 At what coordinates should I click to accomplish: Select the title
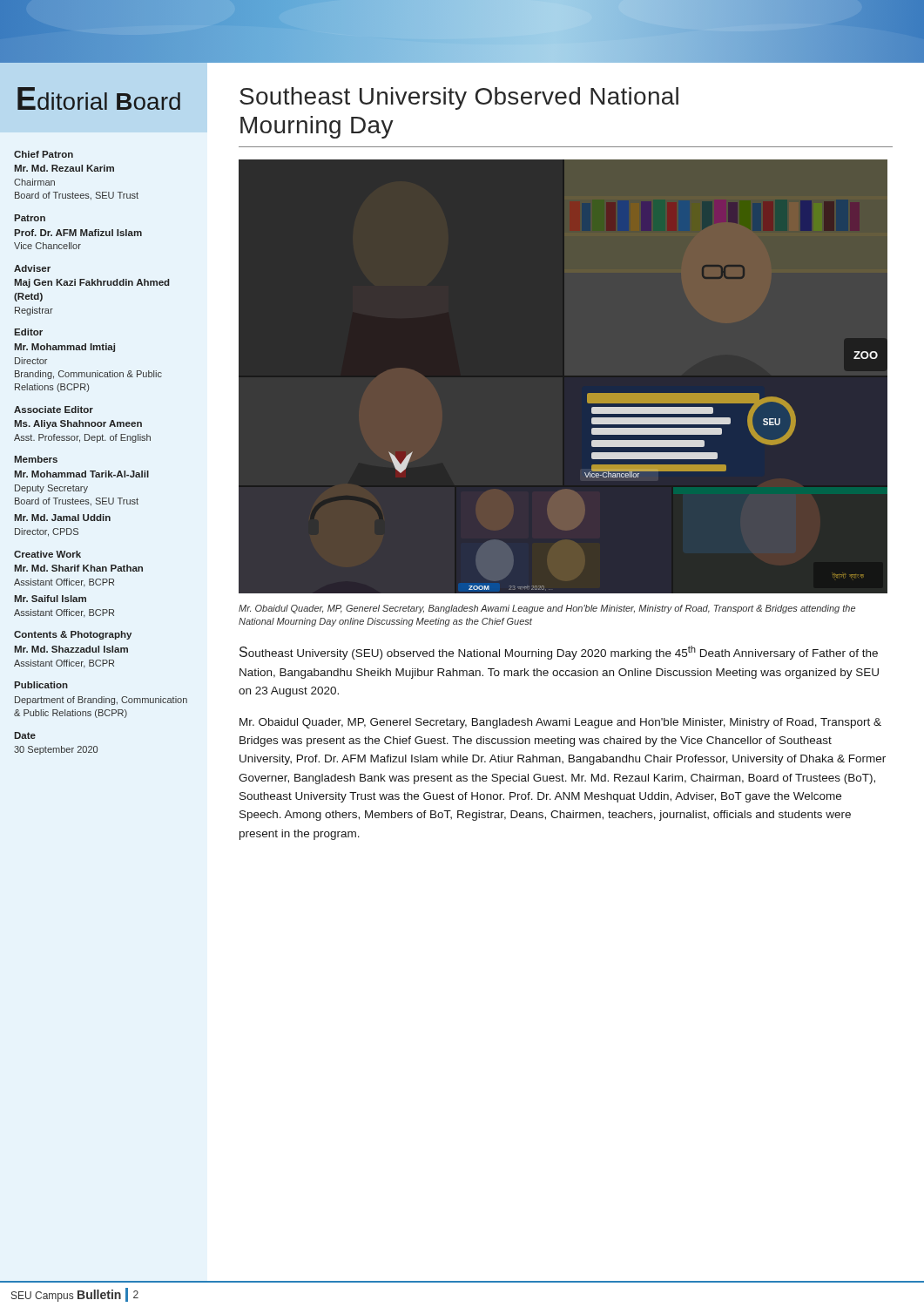click(99, 99)
